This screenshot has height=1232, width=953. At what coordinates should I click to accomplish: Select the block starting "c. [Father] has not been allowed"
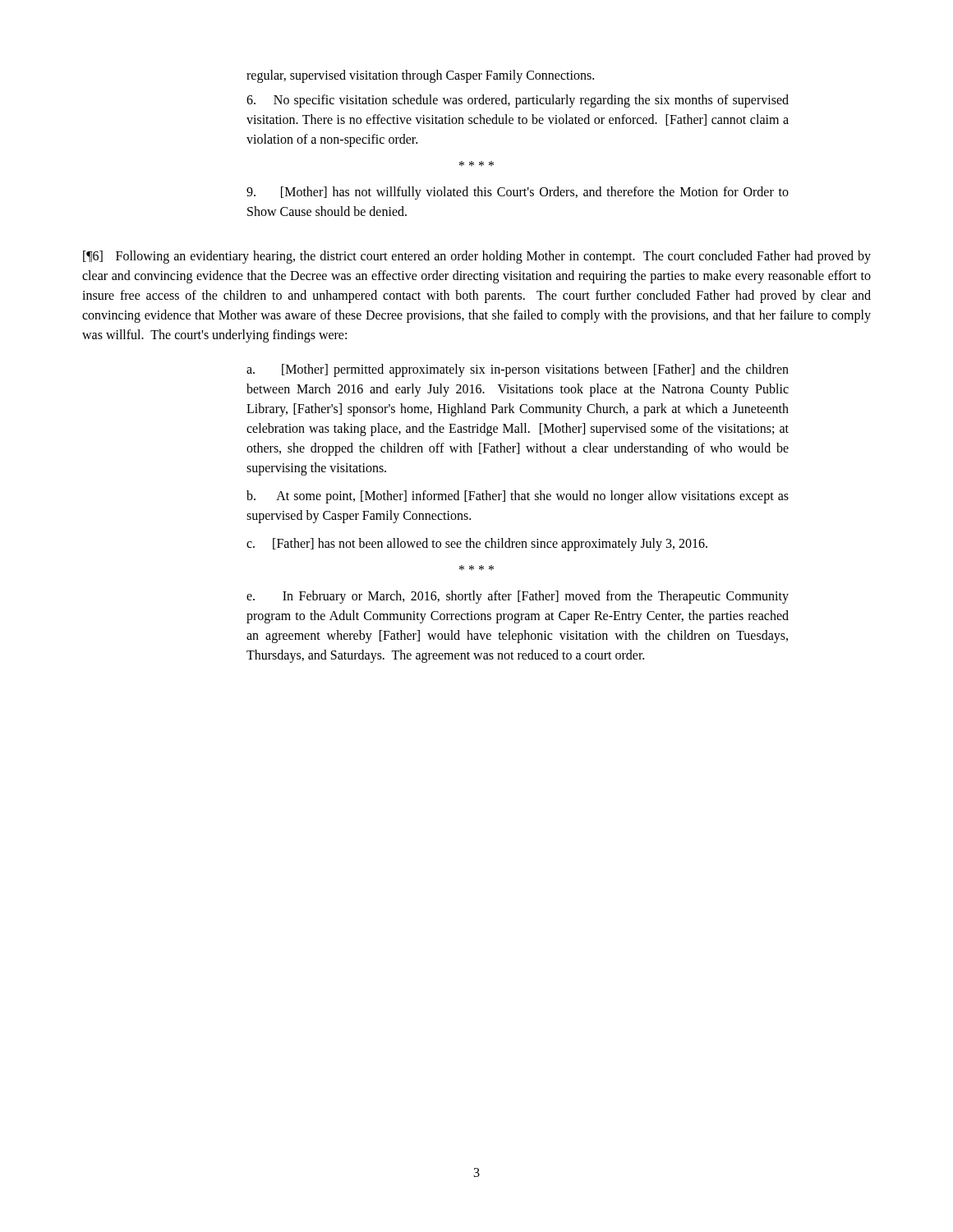coord(518,544)
